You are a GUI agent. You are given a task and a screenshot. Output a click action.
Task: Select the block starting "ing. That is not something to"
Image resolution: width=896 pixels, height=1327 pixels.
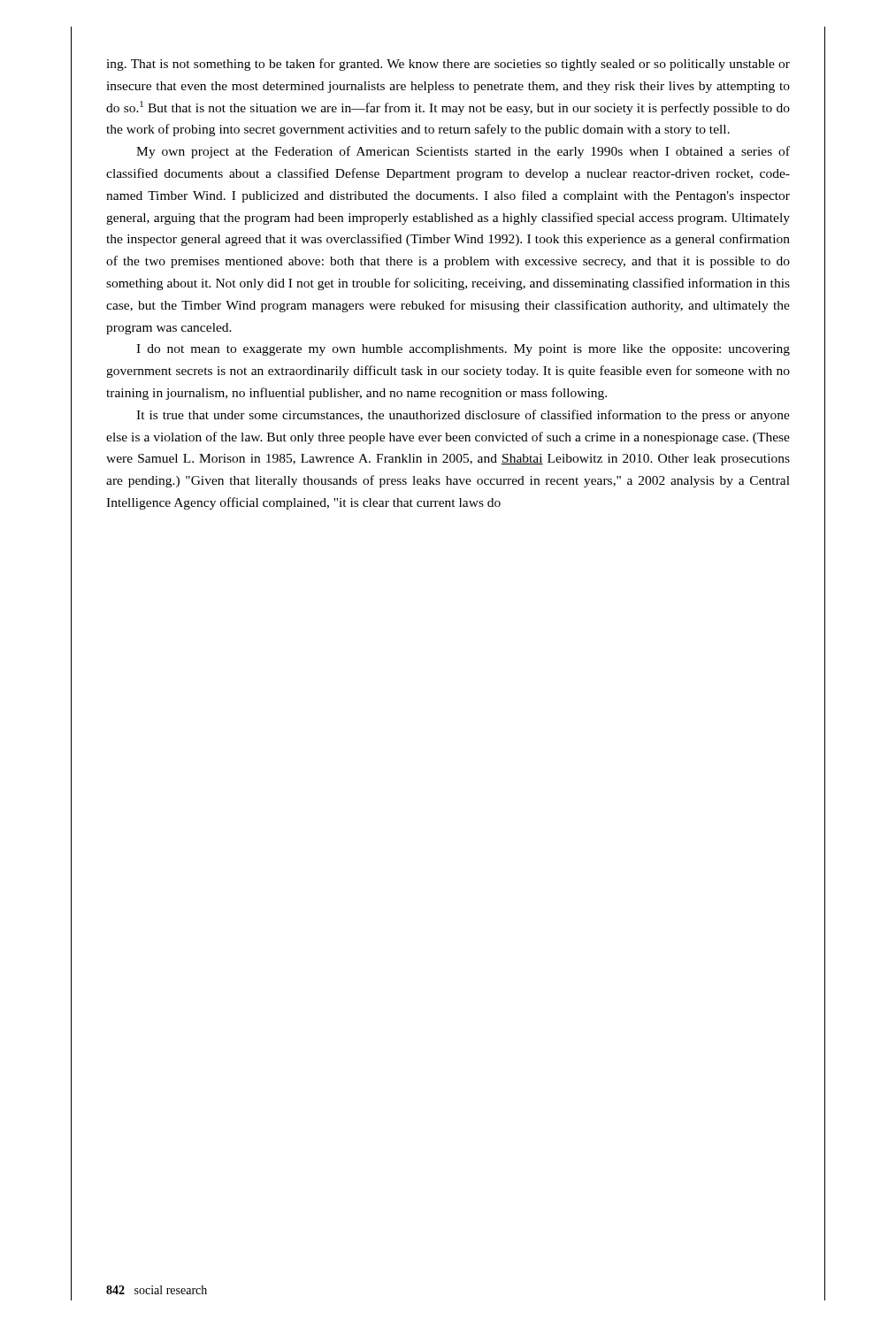(x=448, y=97)
